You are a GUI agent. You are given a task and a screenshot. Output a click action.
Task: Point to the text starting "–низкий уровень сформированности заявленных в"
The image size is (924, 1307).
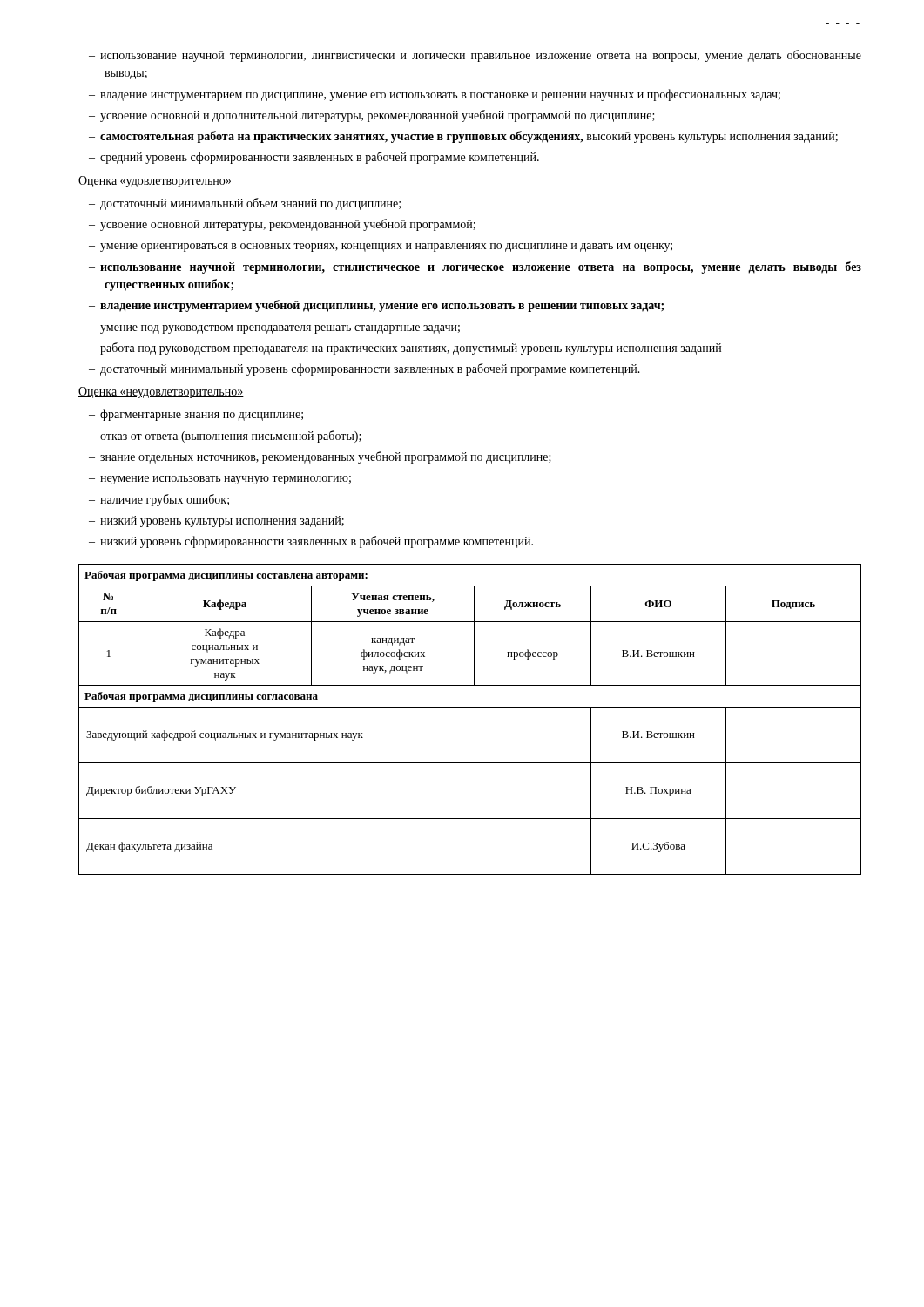pyautogui.click(x=311, y=542)
